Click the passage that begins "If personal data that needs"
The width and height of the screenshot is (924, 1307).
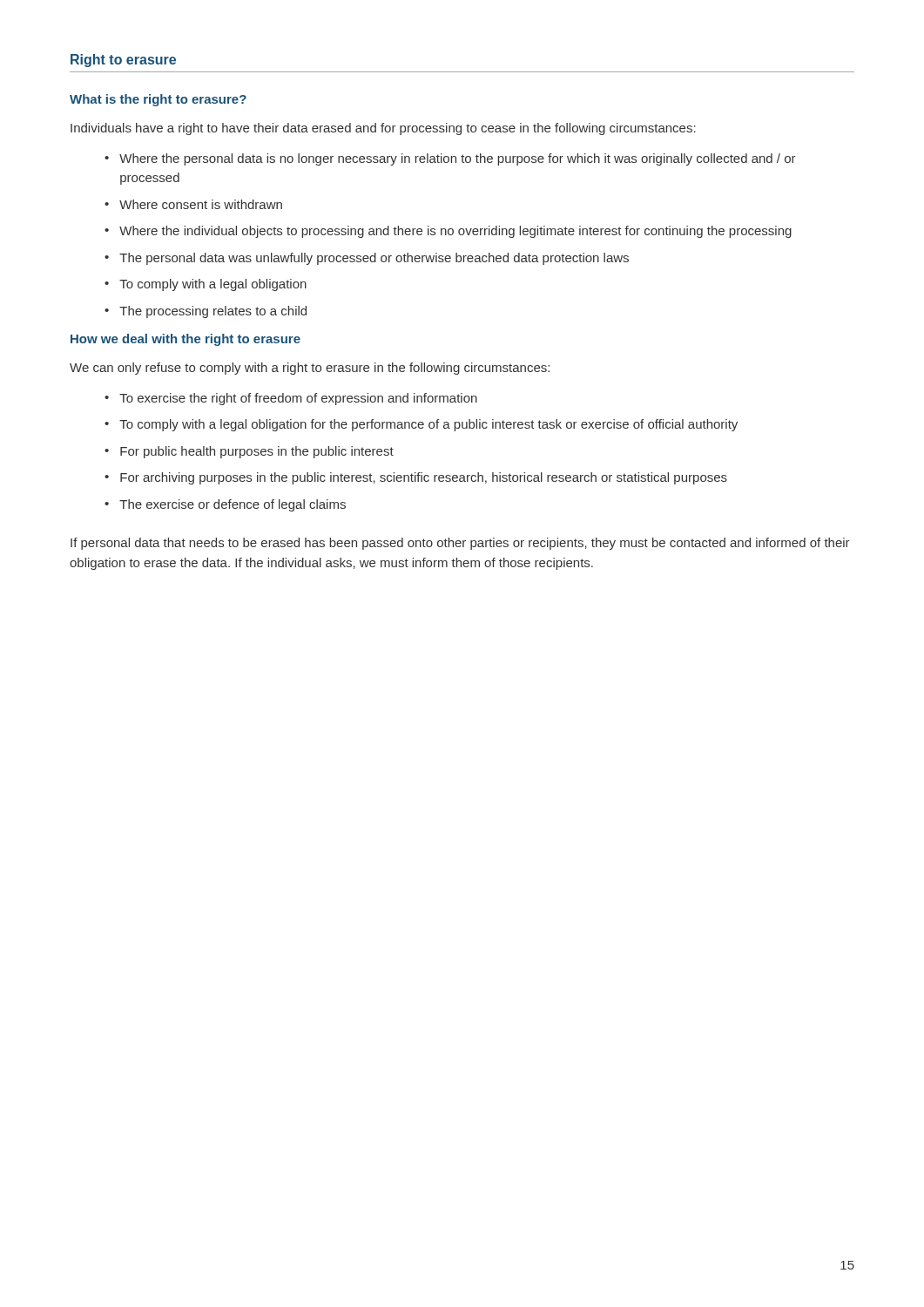tap(460, 552)
